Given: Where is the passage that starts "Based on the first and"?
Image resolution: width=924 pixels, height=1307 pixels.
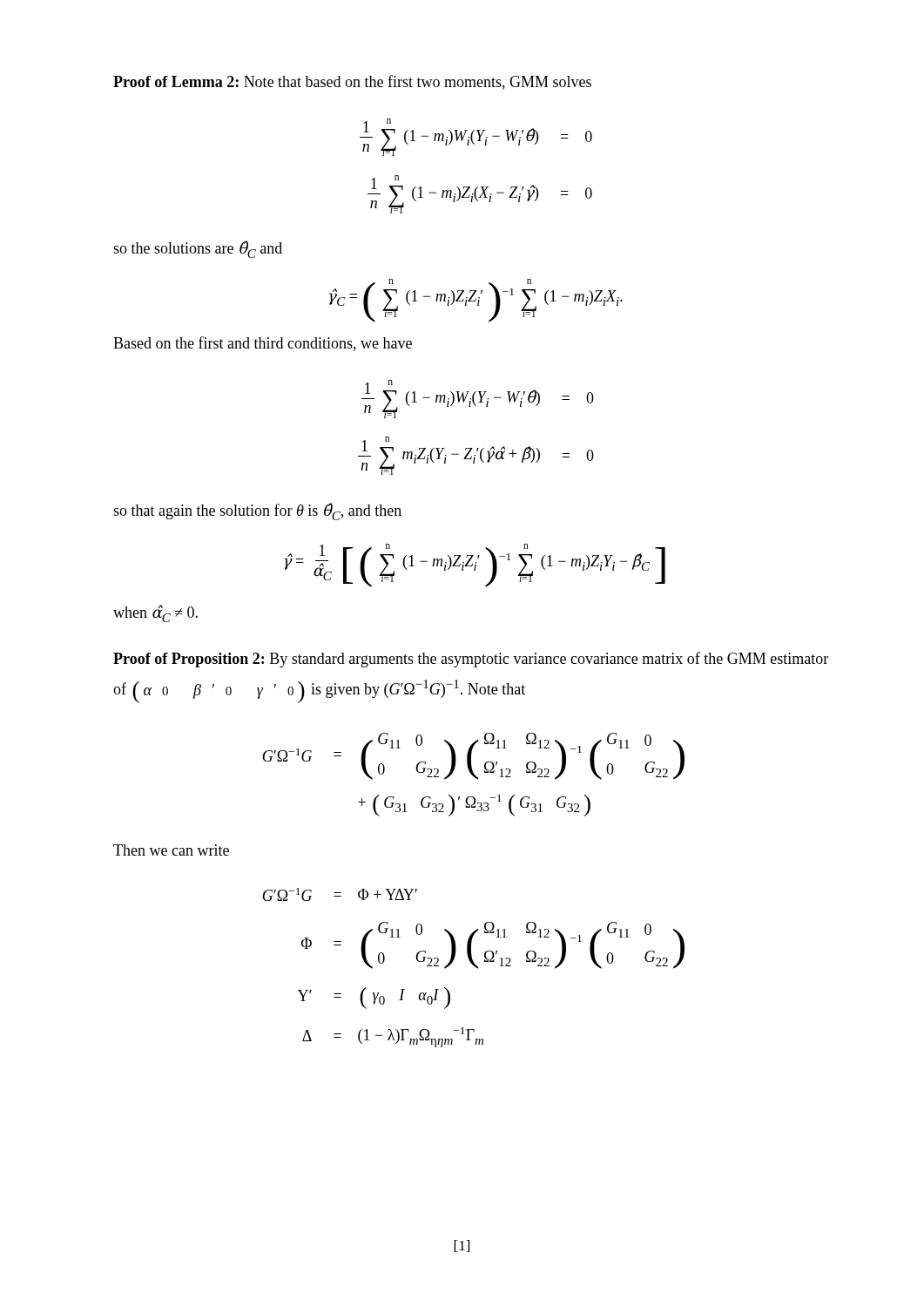Looking at the screenshot, I should click(263, 344).
